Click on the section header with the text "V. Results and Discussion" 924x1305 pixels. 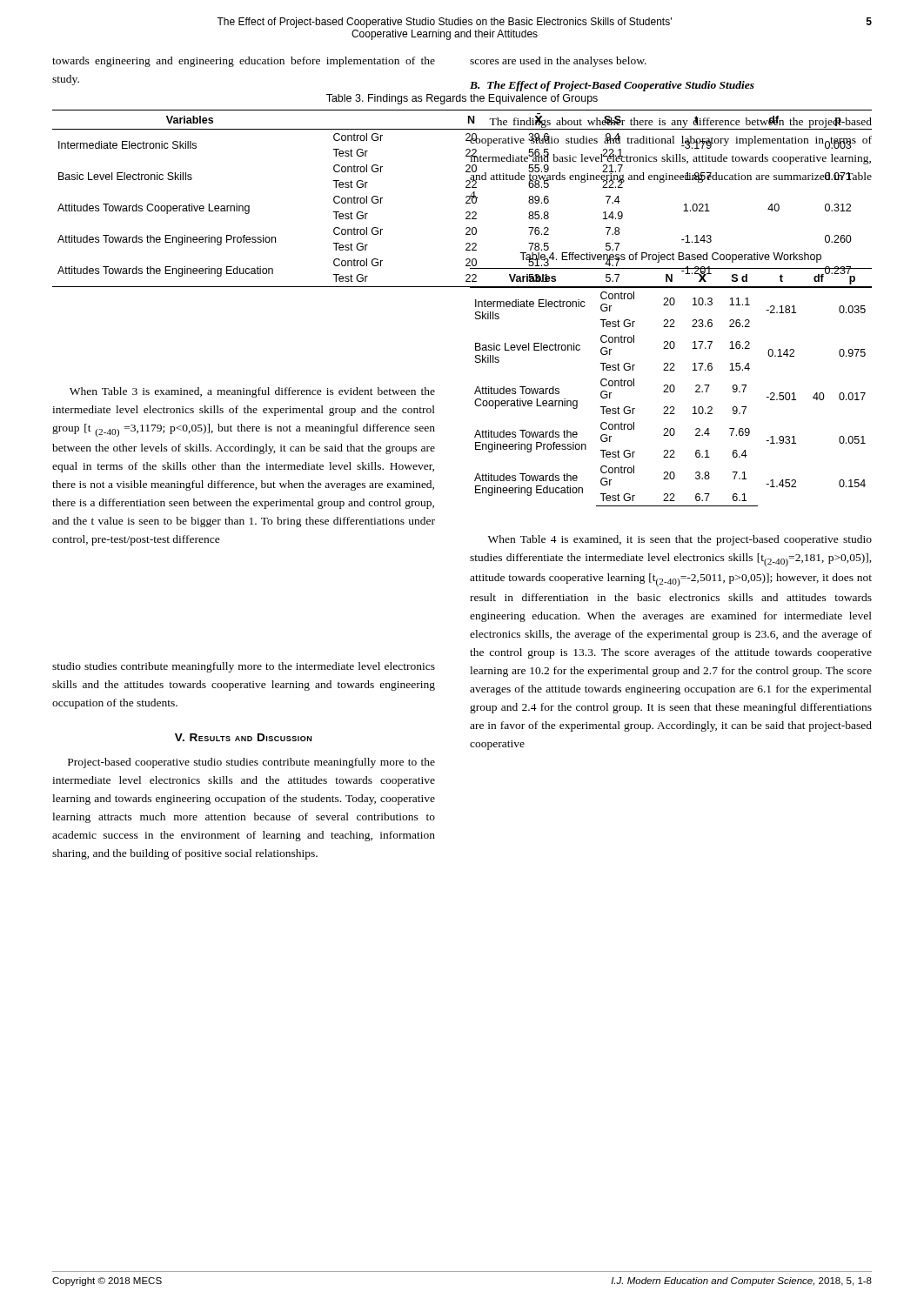pyautogui.click(x=244, y=737)
